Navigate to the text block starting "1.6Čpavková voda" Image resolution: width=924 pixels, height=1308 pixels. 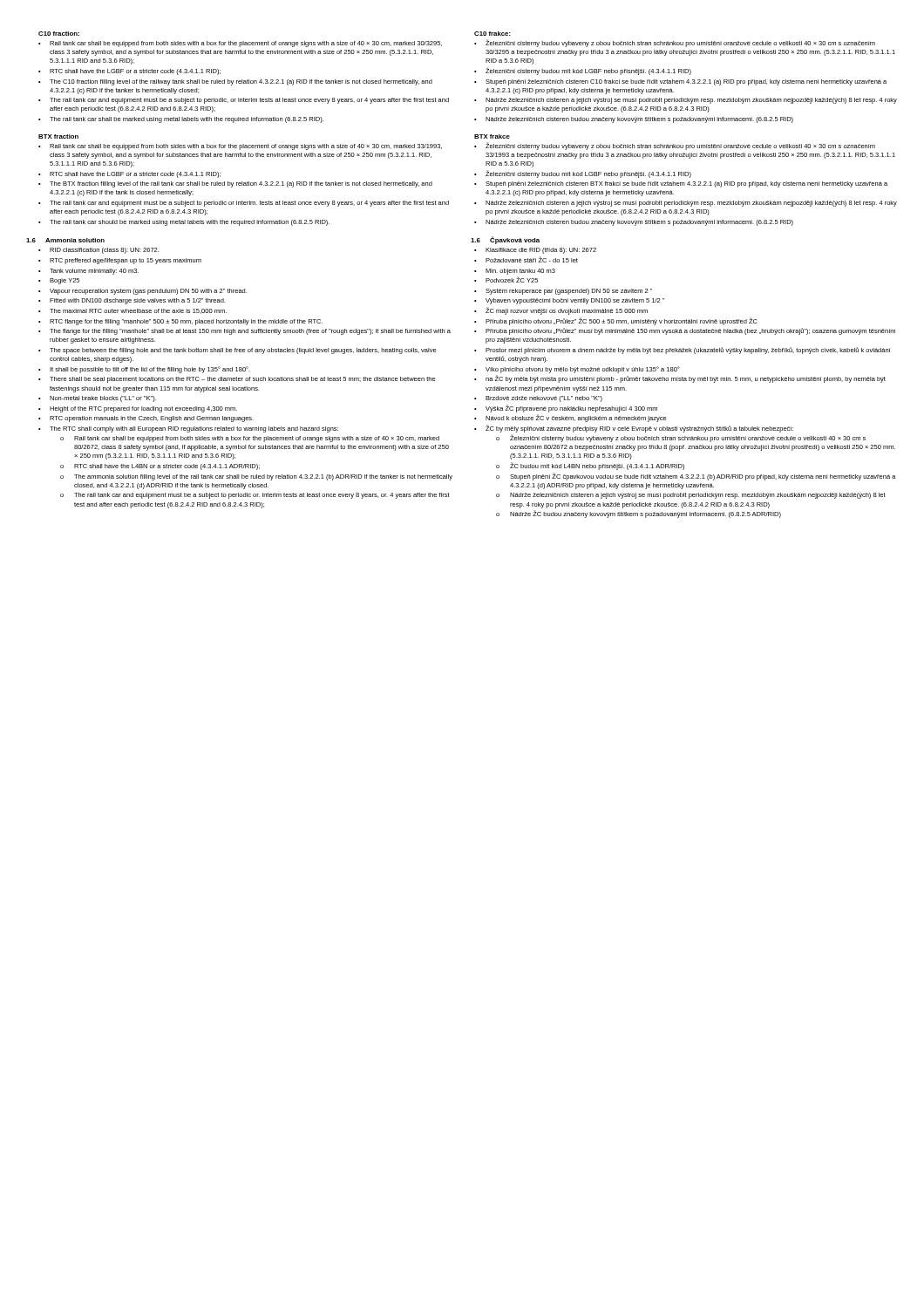pos(505,240)
